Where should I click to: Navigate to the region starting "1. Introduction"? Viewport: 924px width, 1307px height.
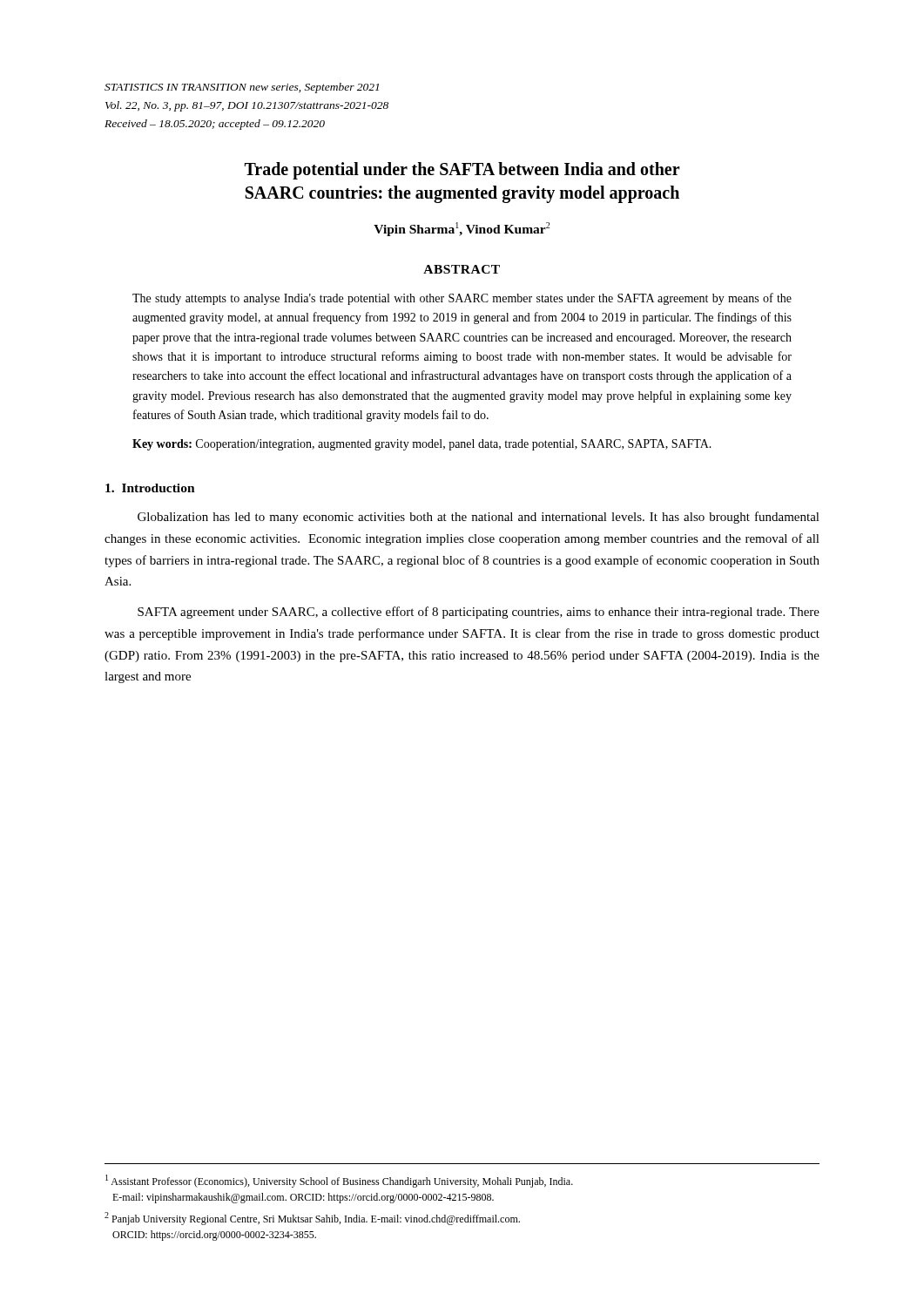click(x=150, y=488)
